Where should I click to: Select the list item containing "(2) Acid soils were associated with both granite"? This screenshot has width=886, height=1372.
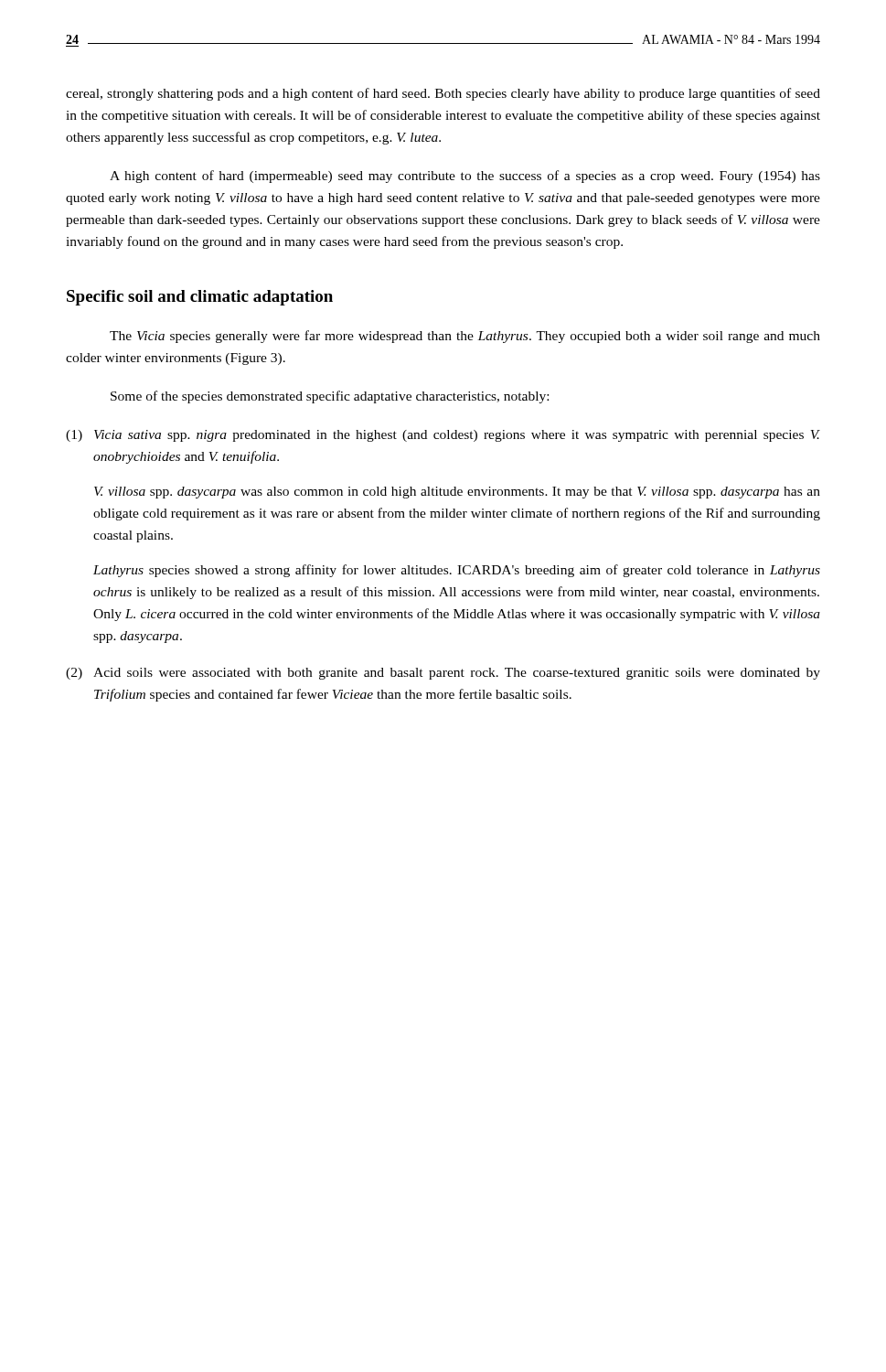[443, 683]
